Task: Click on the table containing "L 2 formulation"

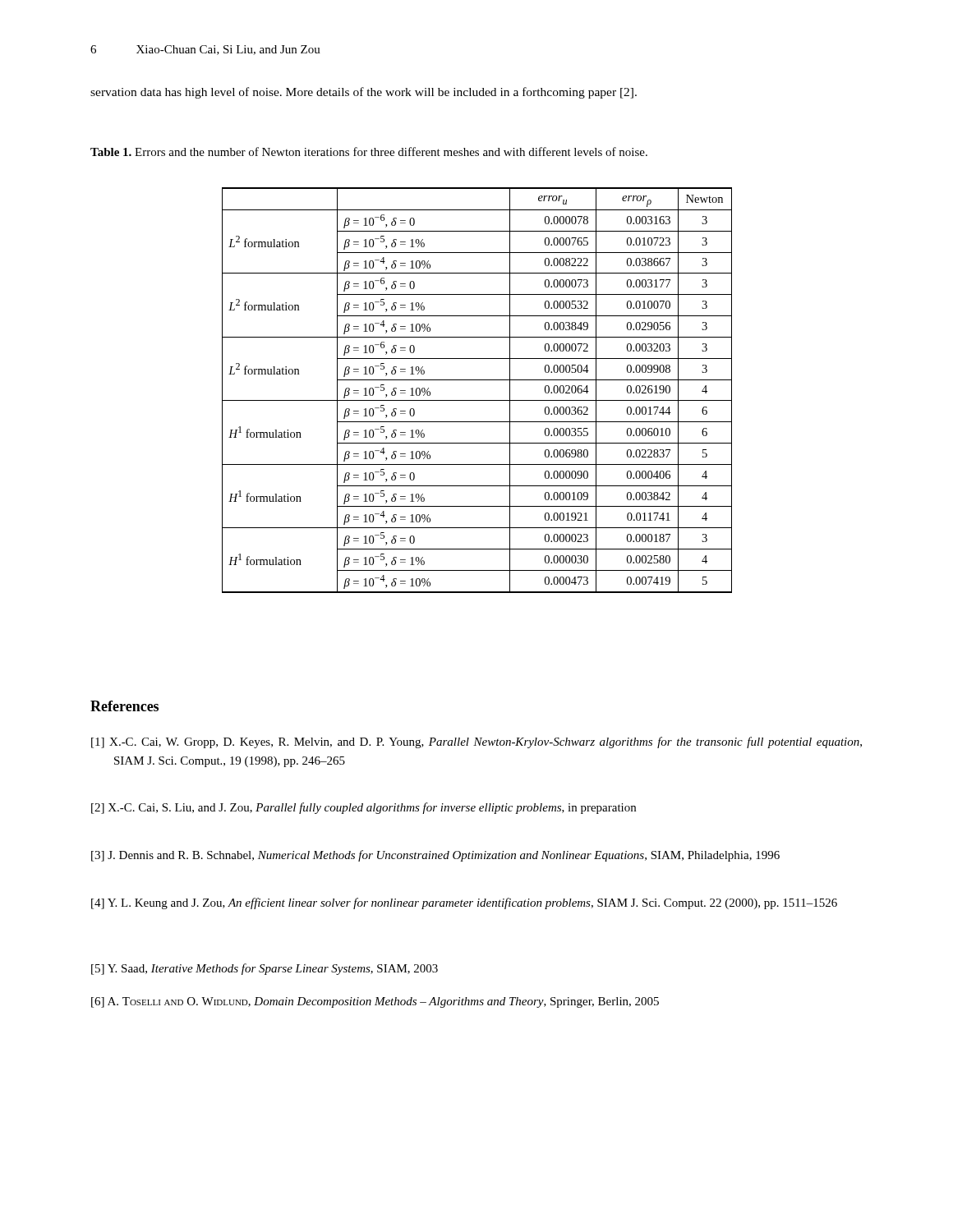Action: [476, 191]
